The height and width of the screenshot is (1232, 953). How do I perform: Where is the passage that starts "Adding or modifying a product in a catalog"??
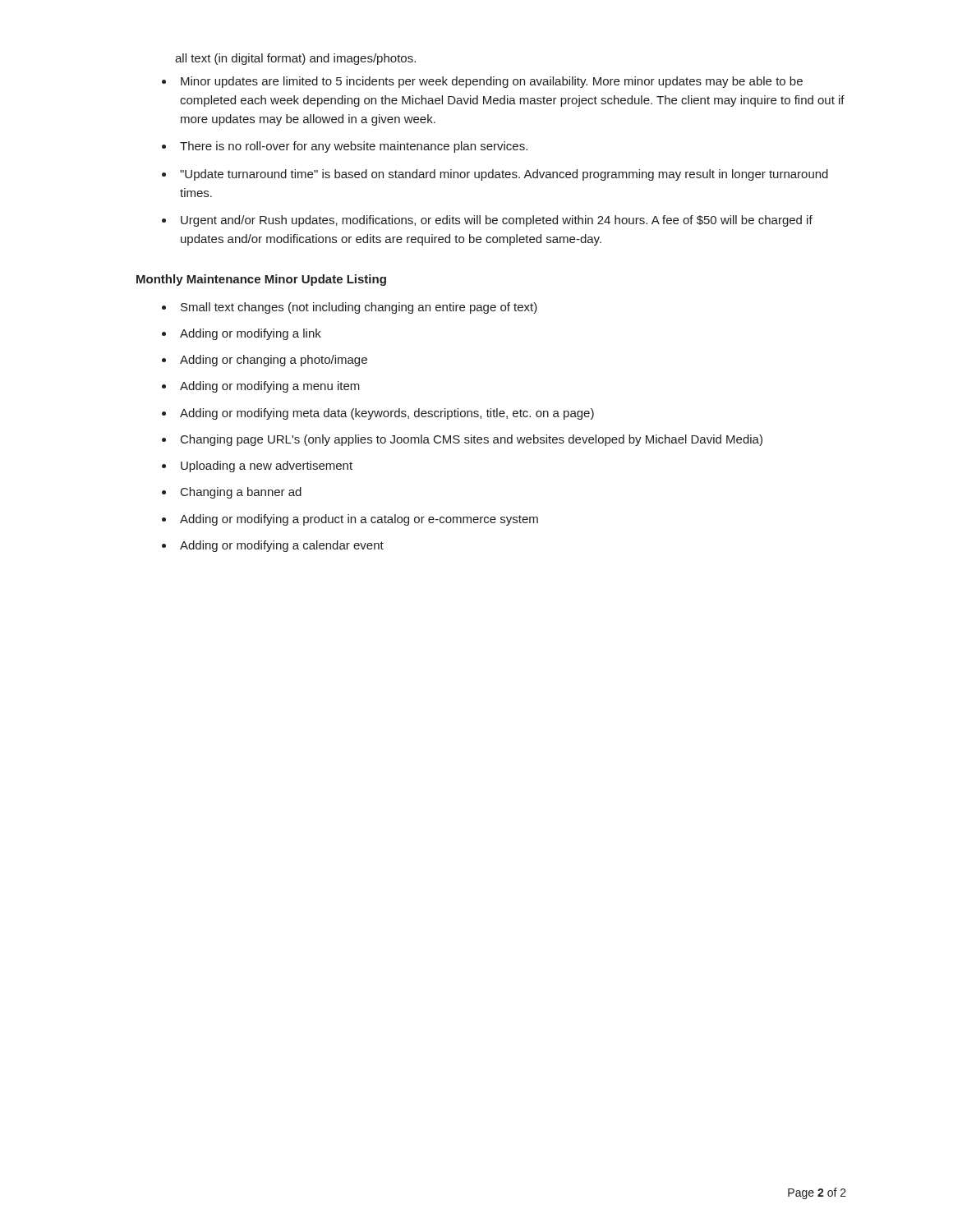tap(359, 518)
